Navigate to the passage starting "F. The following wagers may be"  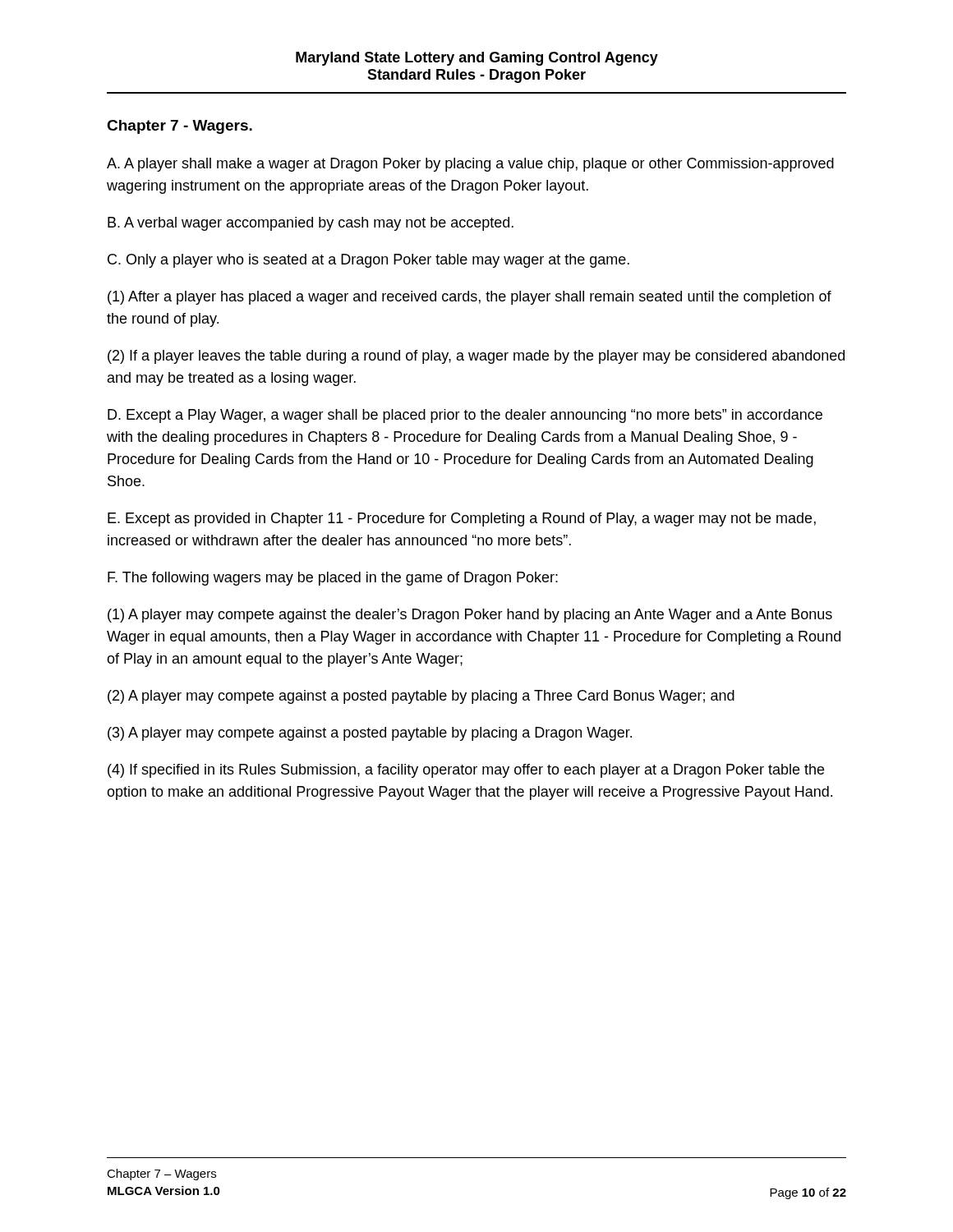coord(333,577)
